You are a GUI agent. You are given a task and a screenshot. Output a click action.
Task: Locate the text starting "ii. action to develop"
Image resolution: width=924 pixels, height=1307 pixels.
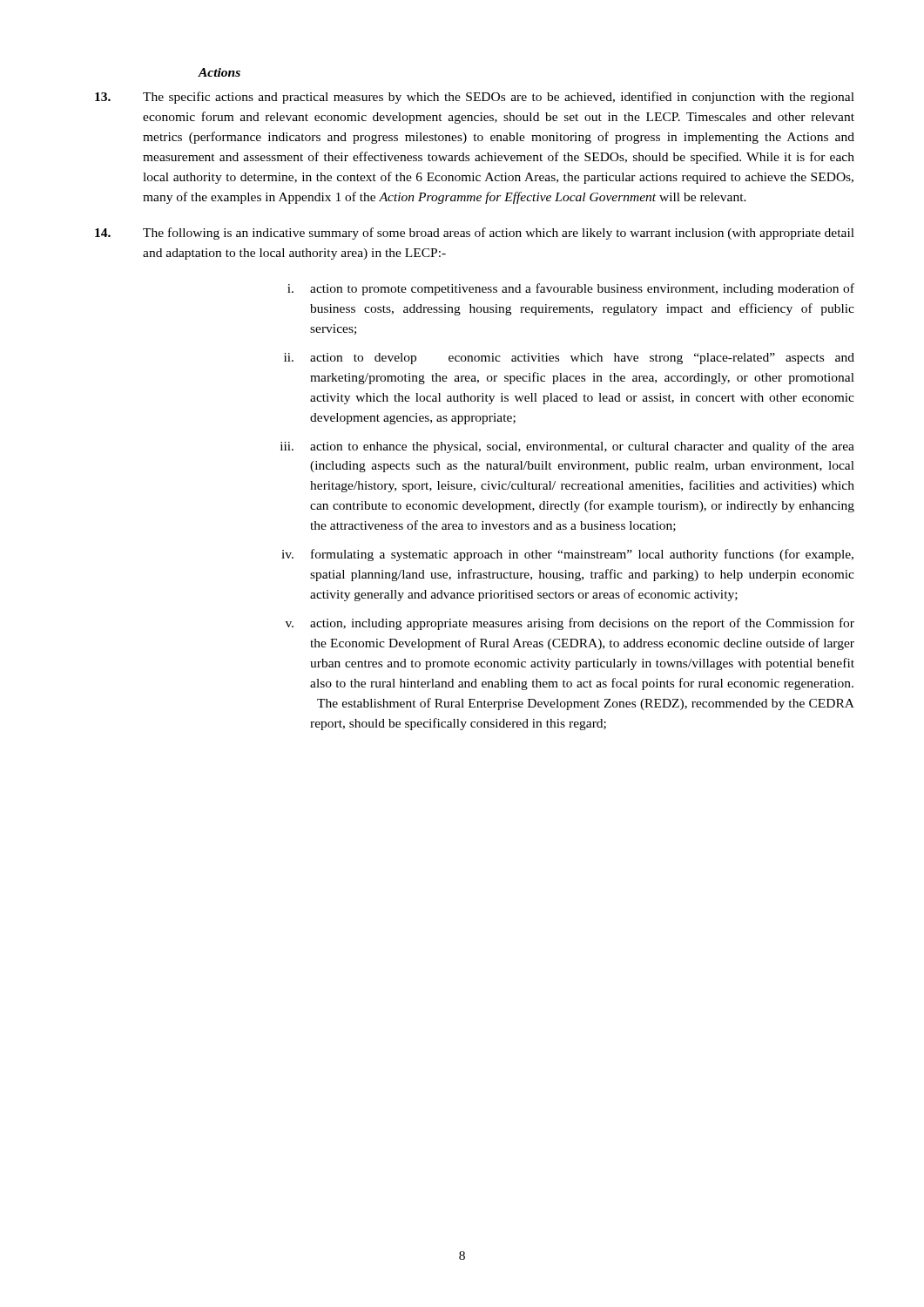(551, 387)
